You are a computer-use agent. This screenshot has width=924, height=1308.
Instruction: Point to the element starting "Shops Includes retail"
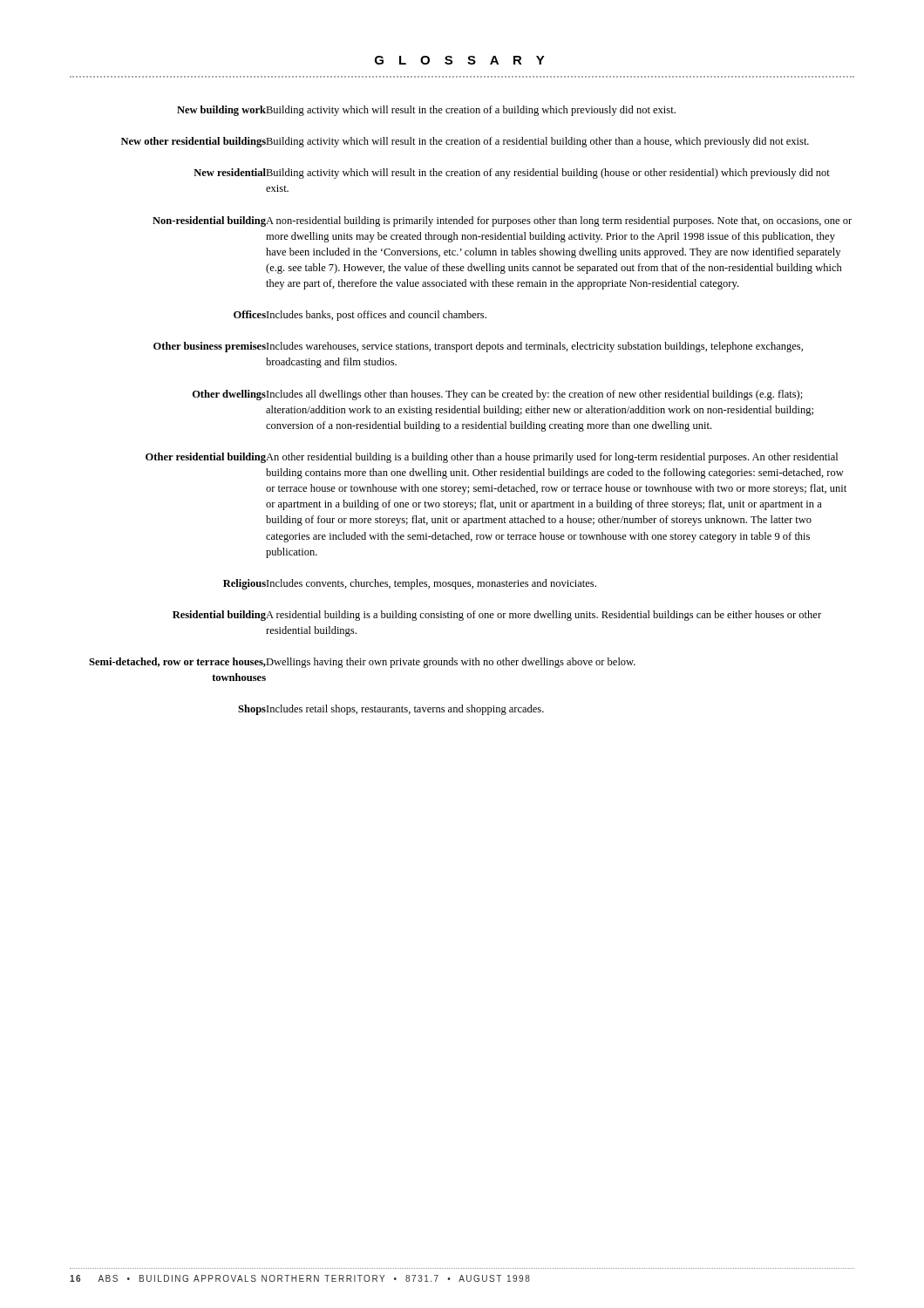point(462,717)
